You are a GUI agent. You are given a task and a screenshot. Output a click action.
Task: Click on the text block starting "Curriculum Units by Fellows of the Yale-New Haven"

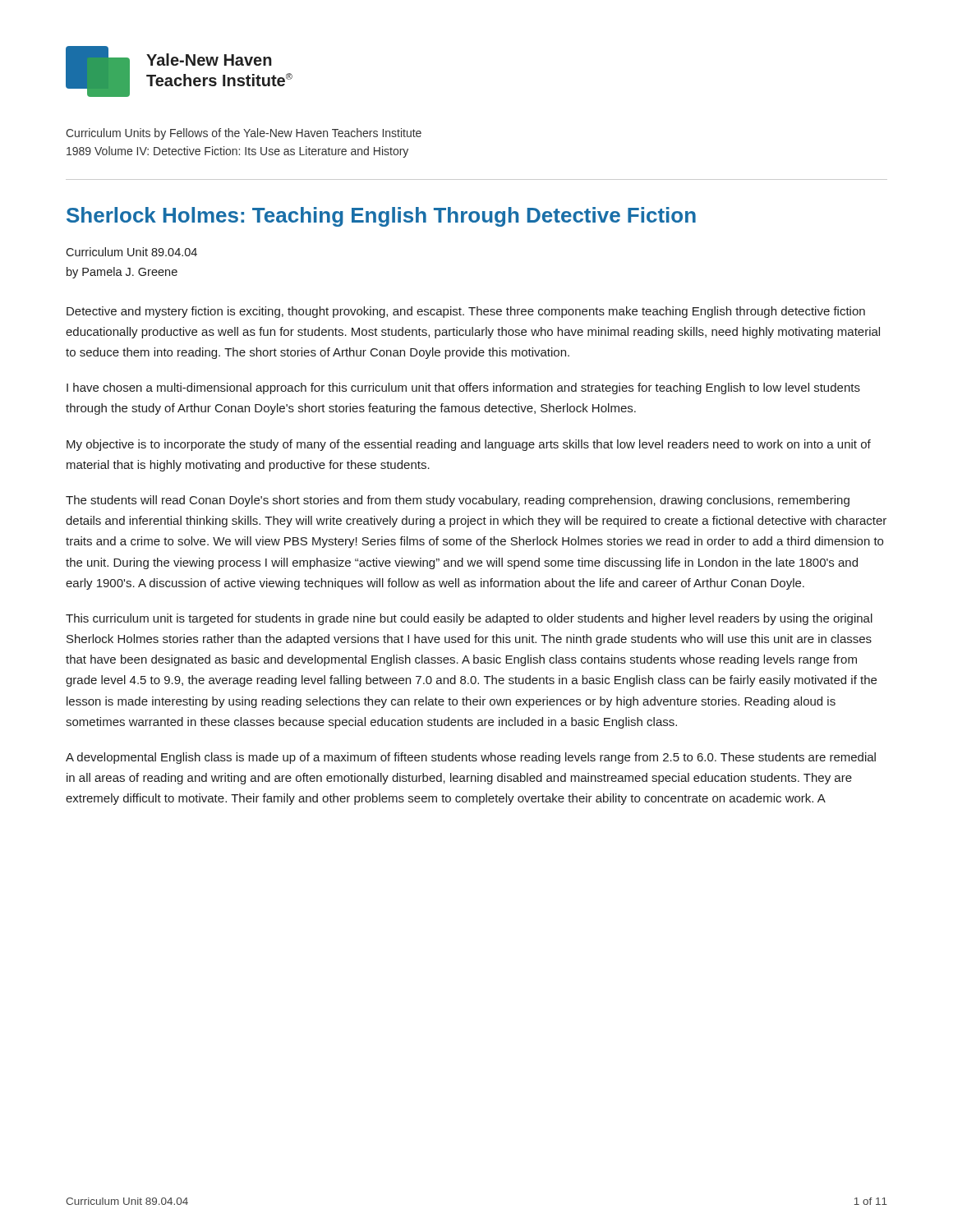pyautogui.click(x=244, y=142)
